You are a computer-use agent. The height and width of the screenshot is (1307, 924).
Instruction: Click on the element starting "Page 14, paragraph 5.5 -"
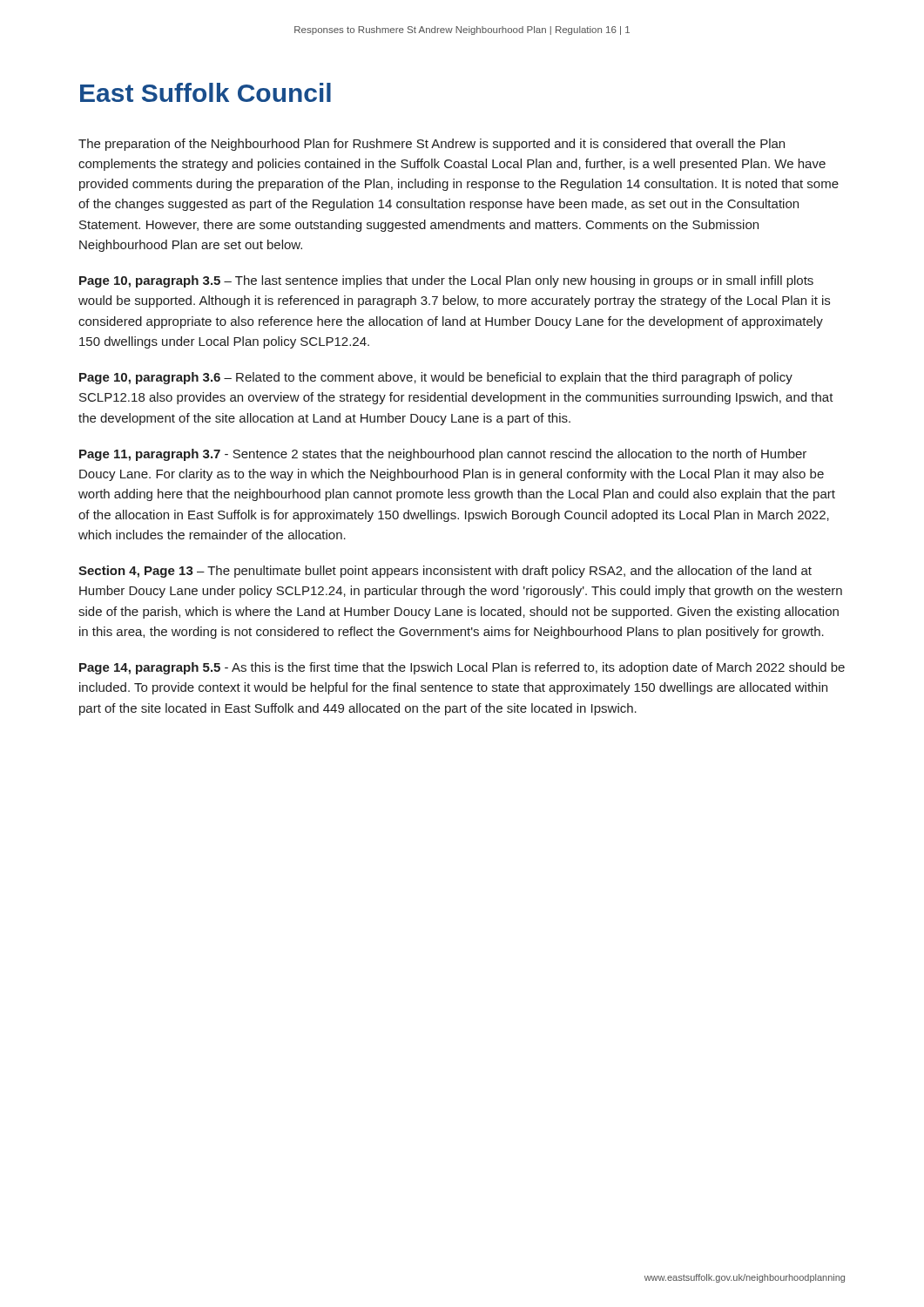coord(462,687)
